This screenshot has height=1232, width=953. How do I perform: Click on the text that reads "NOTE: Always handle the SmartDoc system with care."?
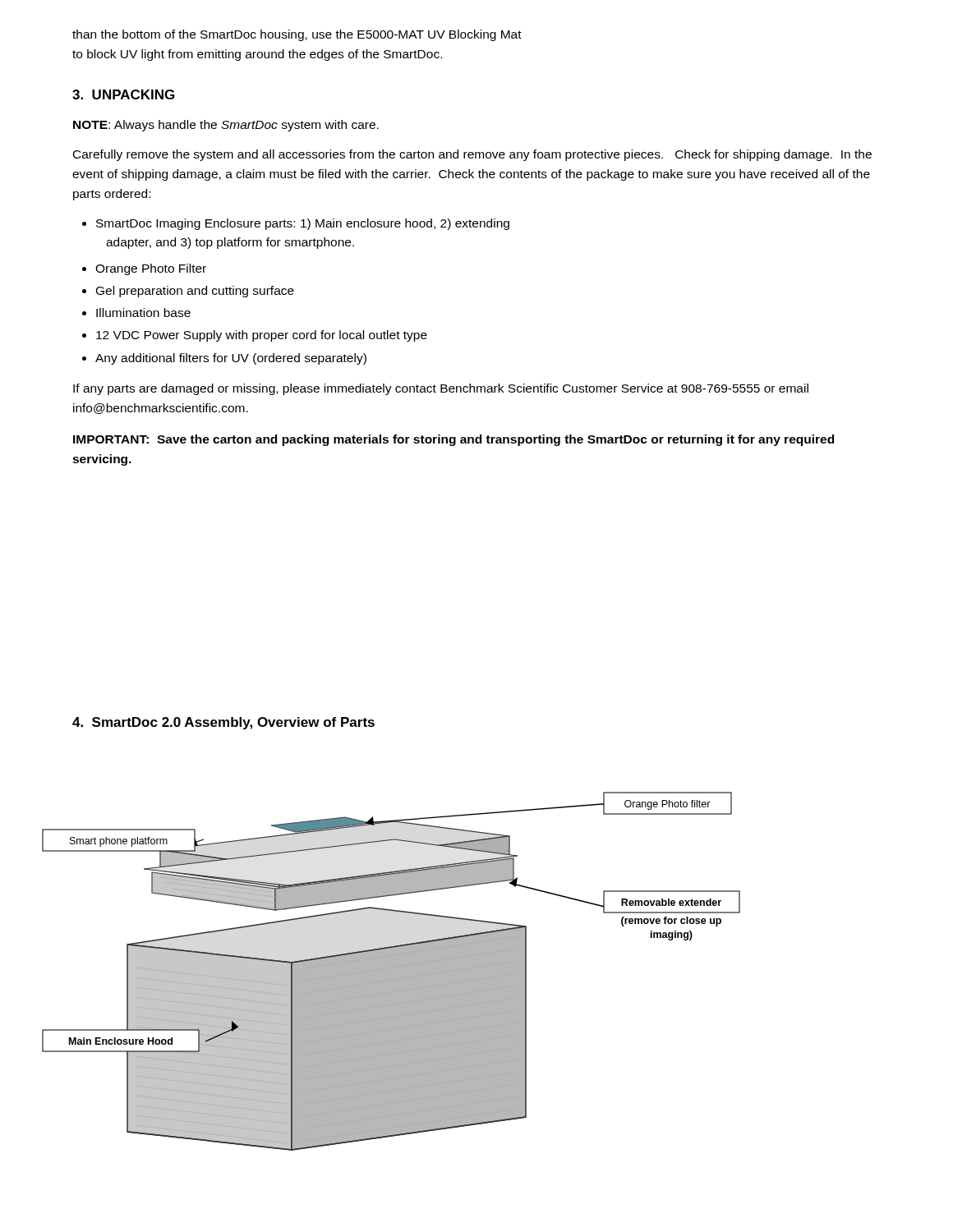(x=226, y=124)
